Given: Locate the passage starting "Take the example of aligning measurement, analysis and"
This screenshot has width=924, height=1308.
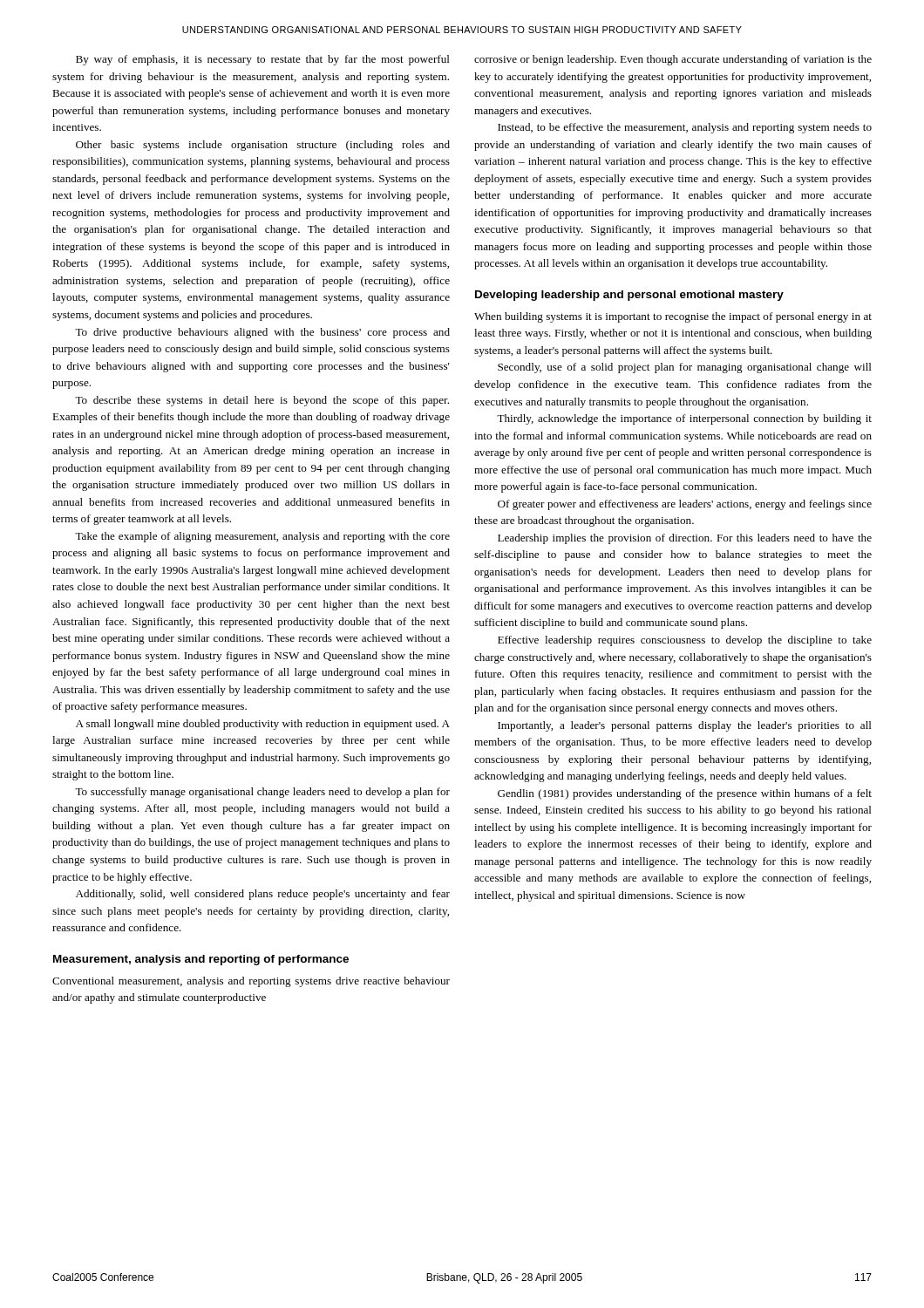Looking at the screenshot, I should [251, 621].
